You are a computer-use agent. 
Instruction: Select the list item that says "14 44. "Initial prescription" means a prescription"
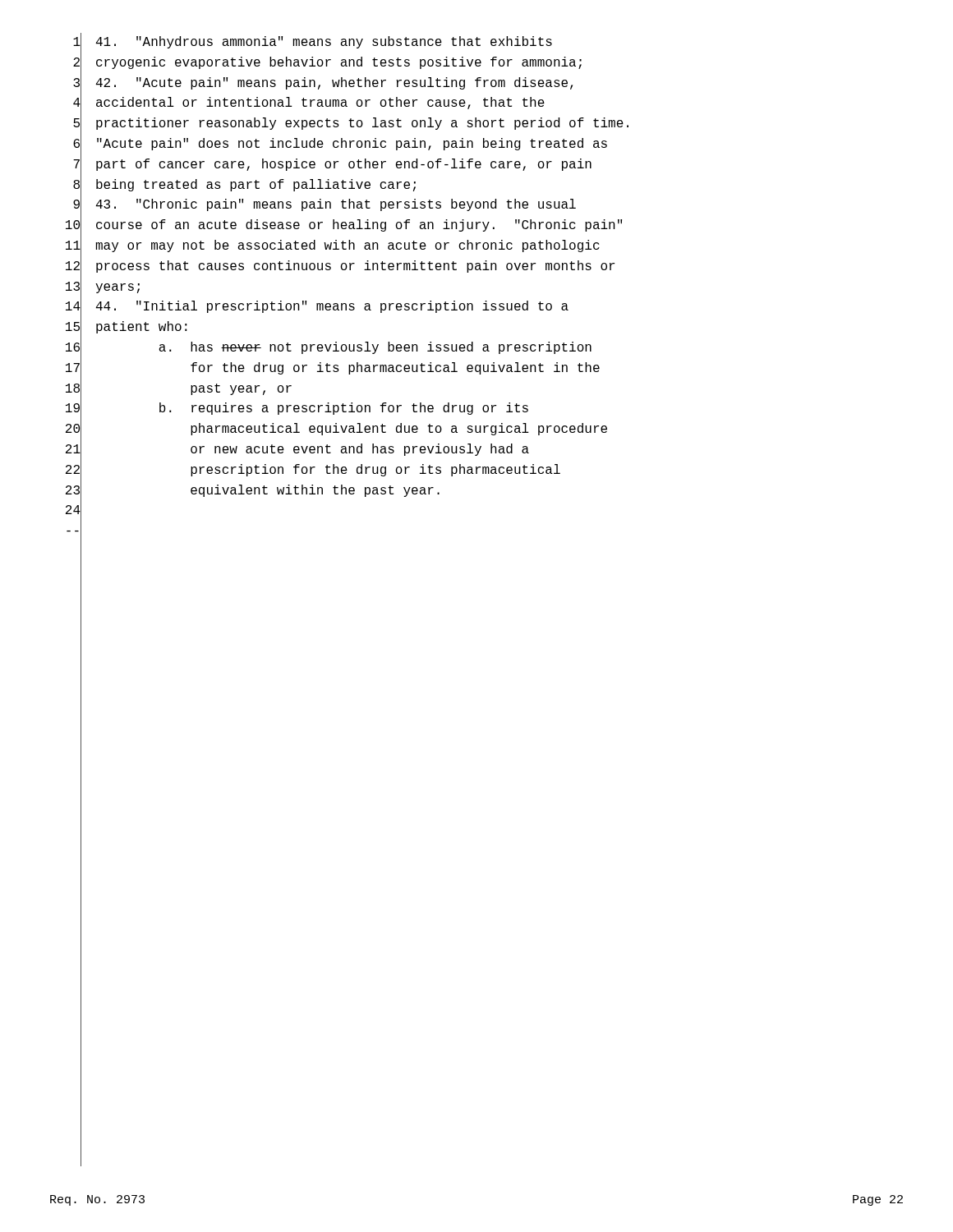pyautogui.click(x=476, y=308)
